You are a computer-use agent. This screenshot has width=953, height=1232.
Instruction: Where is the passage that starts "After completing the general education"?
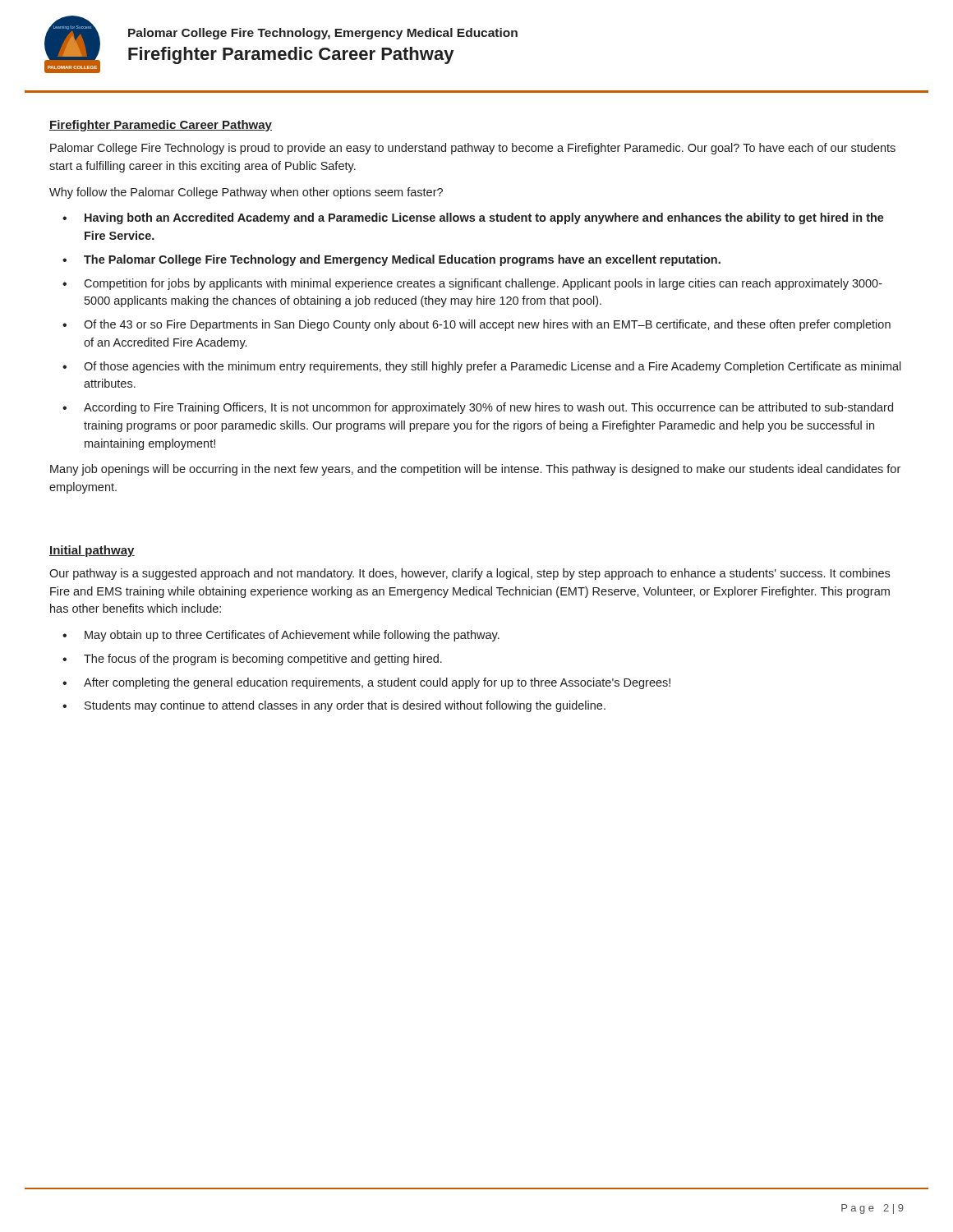[378, 682]
